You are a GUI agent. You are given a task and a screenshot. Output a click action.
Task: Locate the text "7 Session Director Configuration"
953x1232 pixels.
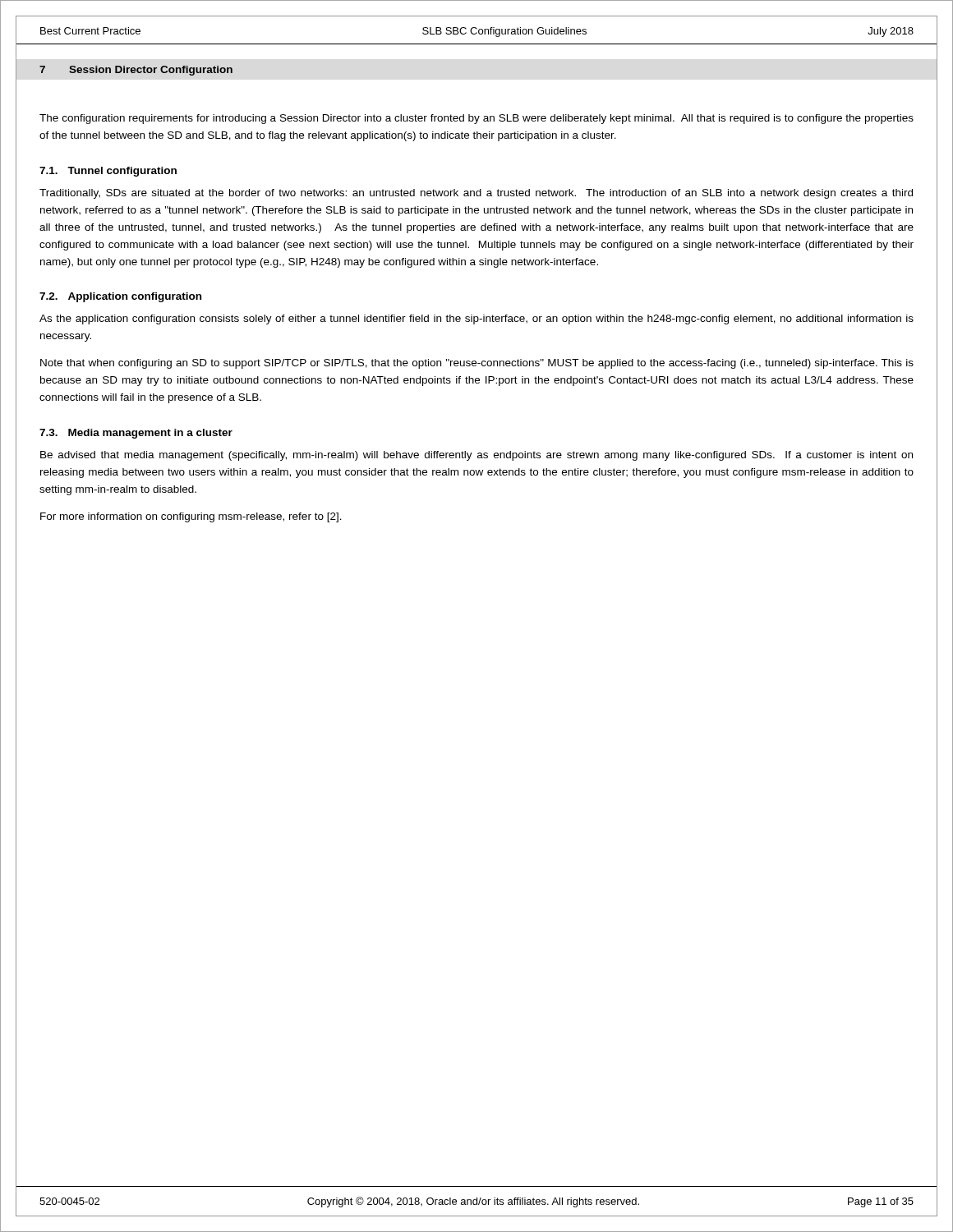(136, 69)
